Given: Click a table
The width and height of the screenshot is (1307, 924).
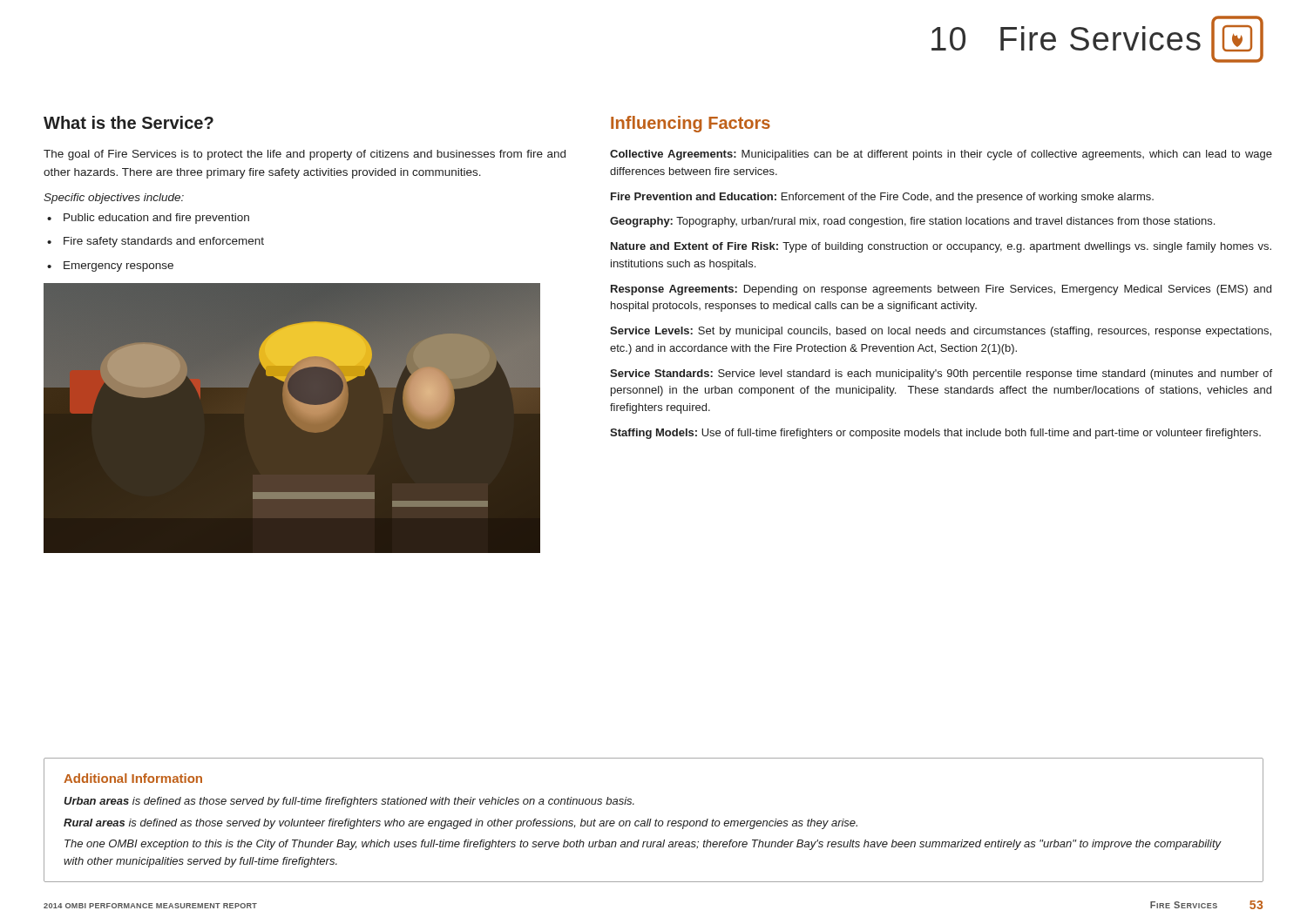Looking at the screenshot, I should click(654, 820).
